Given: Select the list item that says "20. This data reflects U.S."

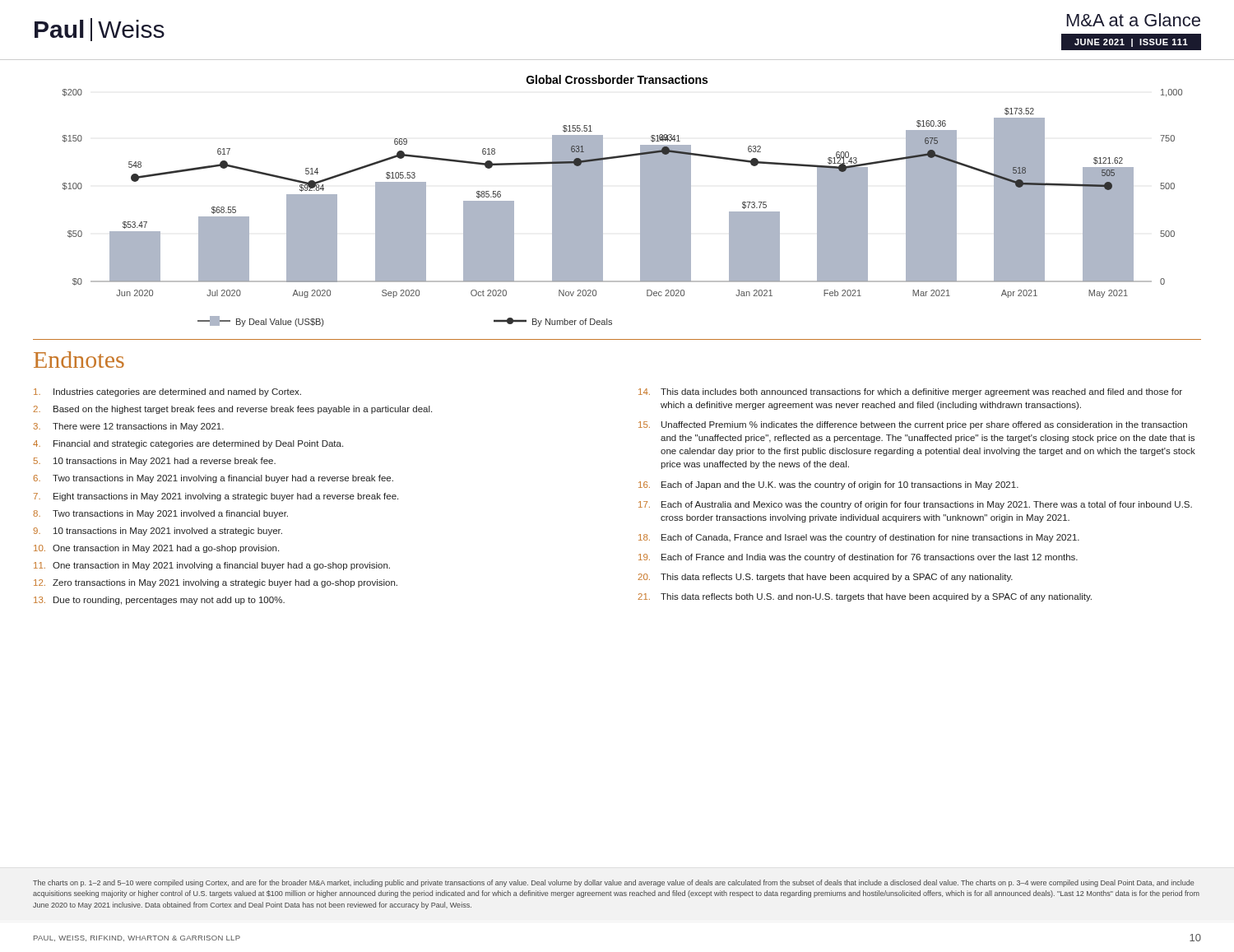Looking at the screenshot, I should (x=825, y=577).
